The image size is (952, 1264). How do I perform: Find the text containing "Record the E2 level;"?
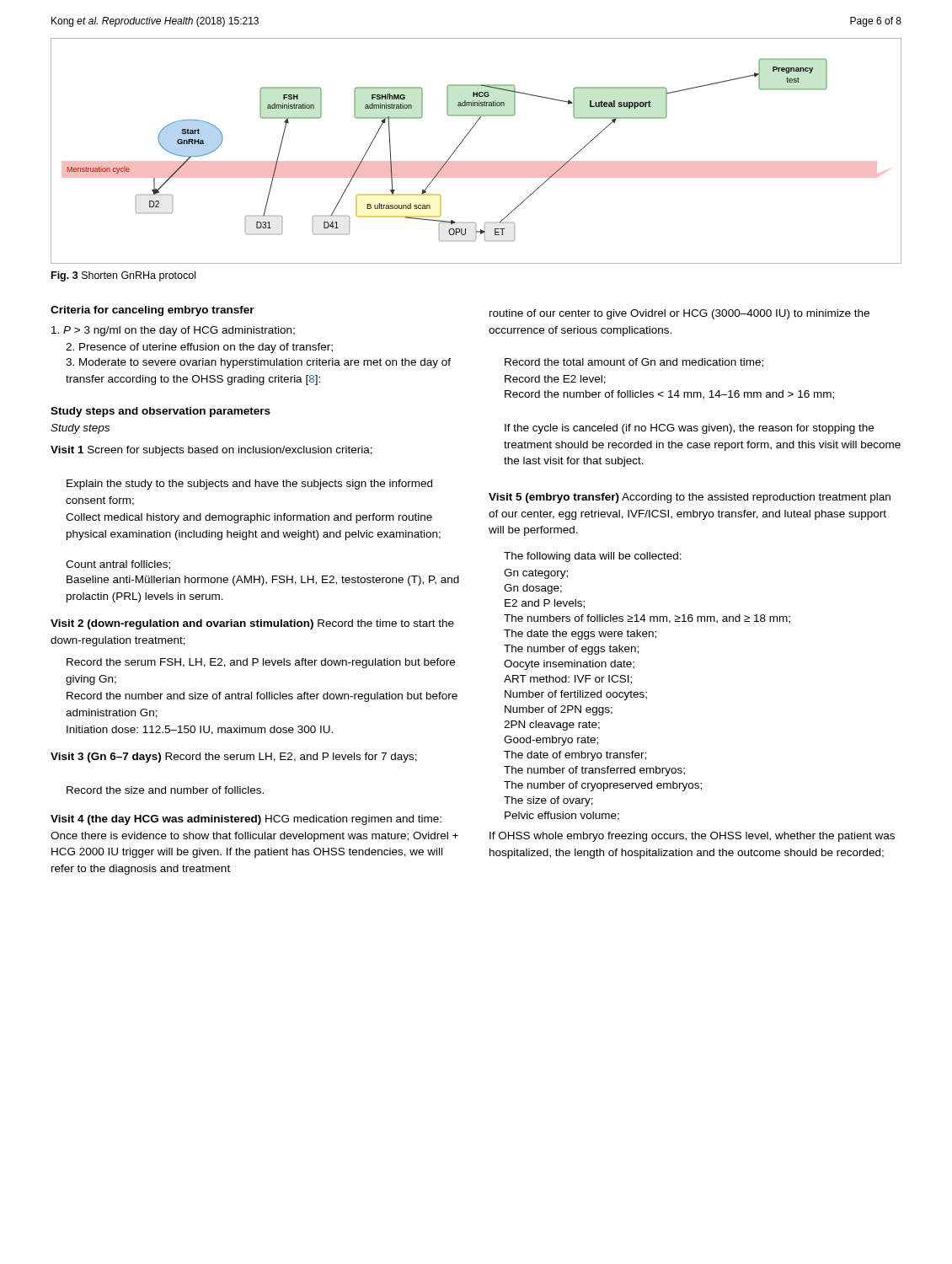[x=555, y=379]
